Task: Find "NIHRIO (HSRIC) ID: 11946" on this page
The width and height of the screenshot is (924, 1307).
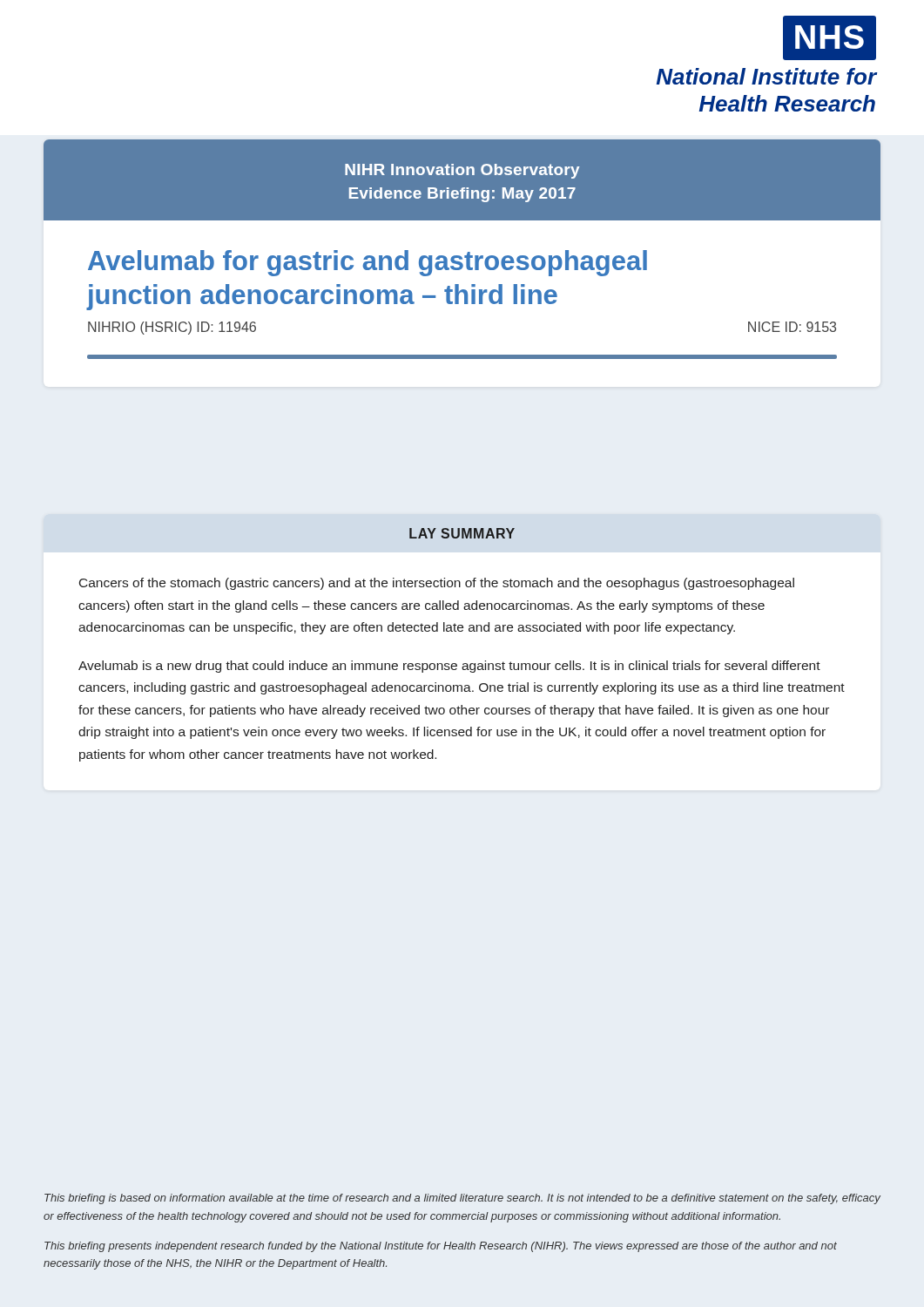Action: click(x=172, y=327)
